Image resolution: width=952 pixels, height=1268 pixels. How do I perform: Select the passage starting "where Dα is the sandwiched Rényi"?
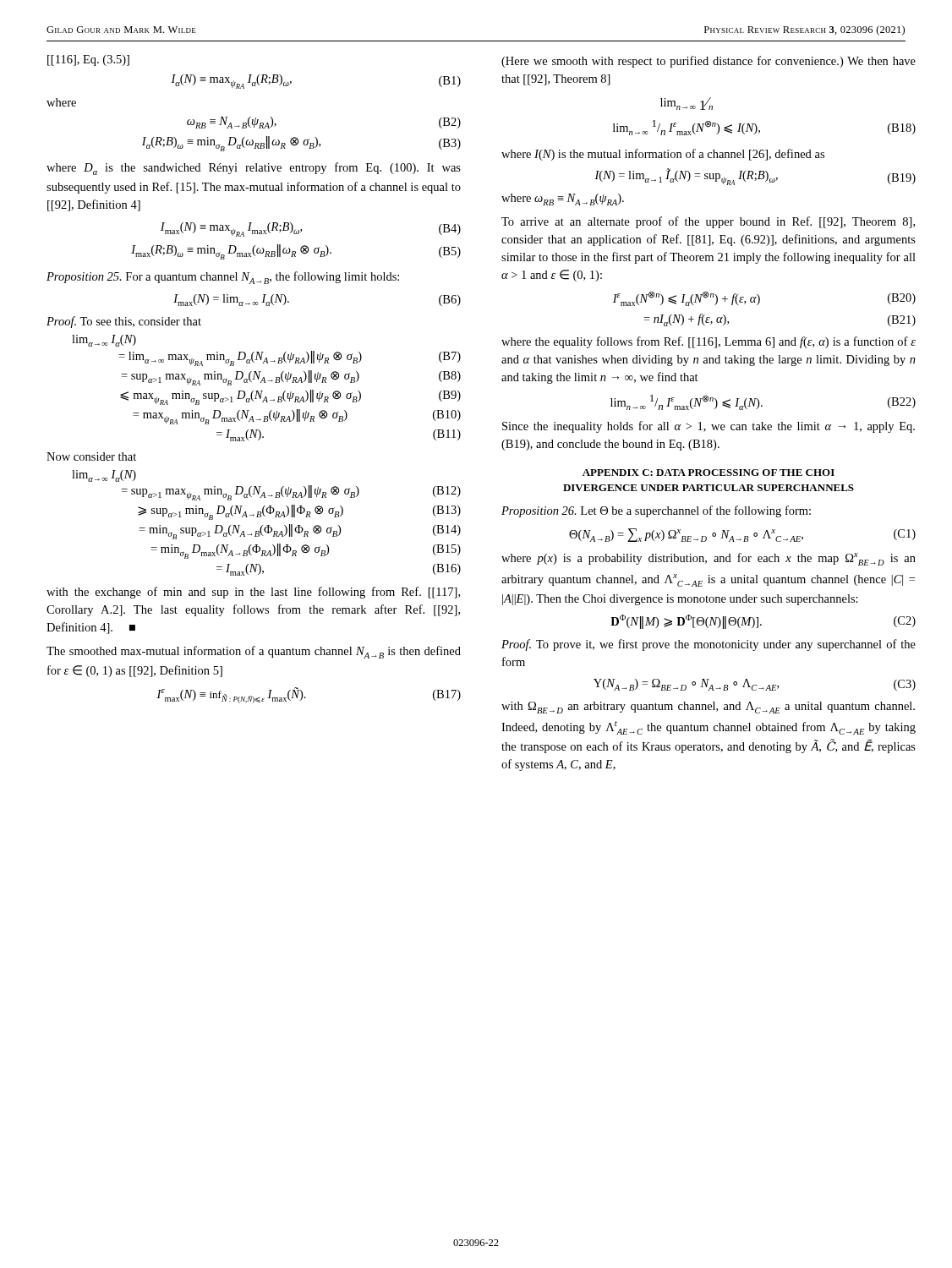[x=254, y=186]
